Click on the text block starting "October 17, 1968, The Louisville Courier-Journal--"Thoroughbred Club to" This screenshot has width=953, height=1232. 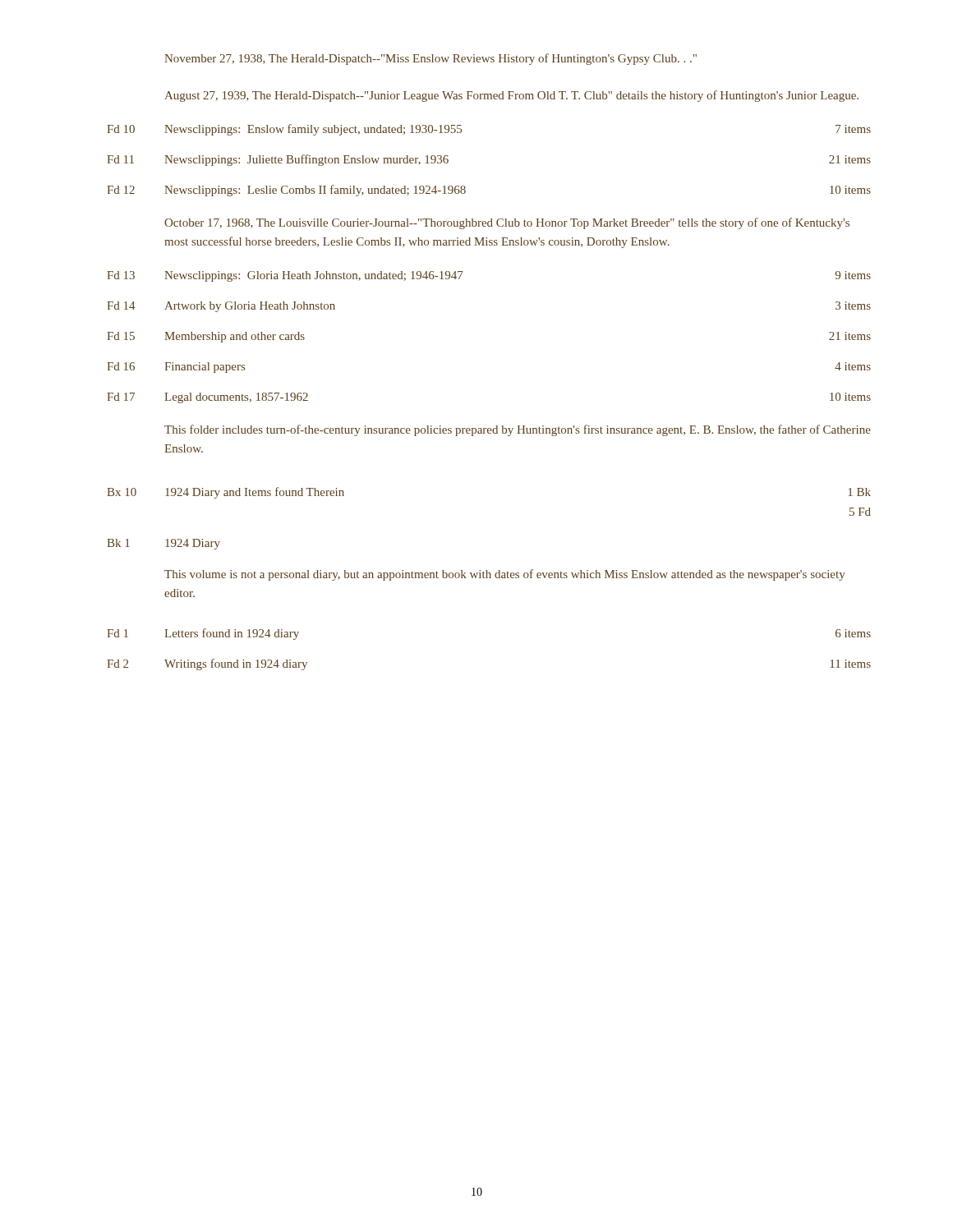click(507, 232)
